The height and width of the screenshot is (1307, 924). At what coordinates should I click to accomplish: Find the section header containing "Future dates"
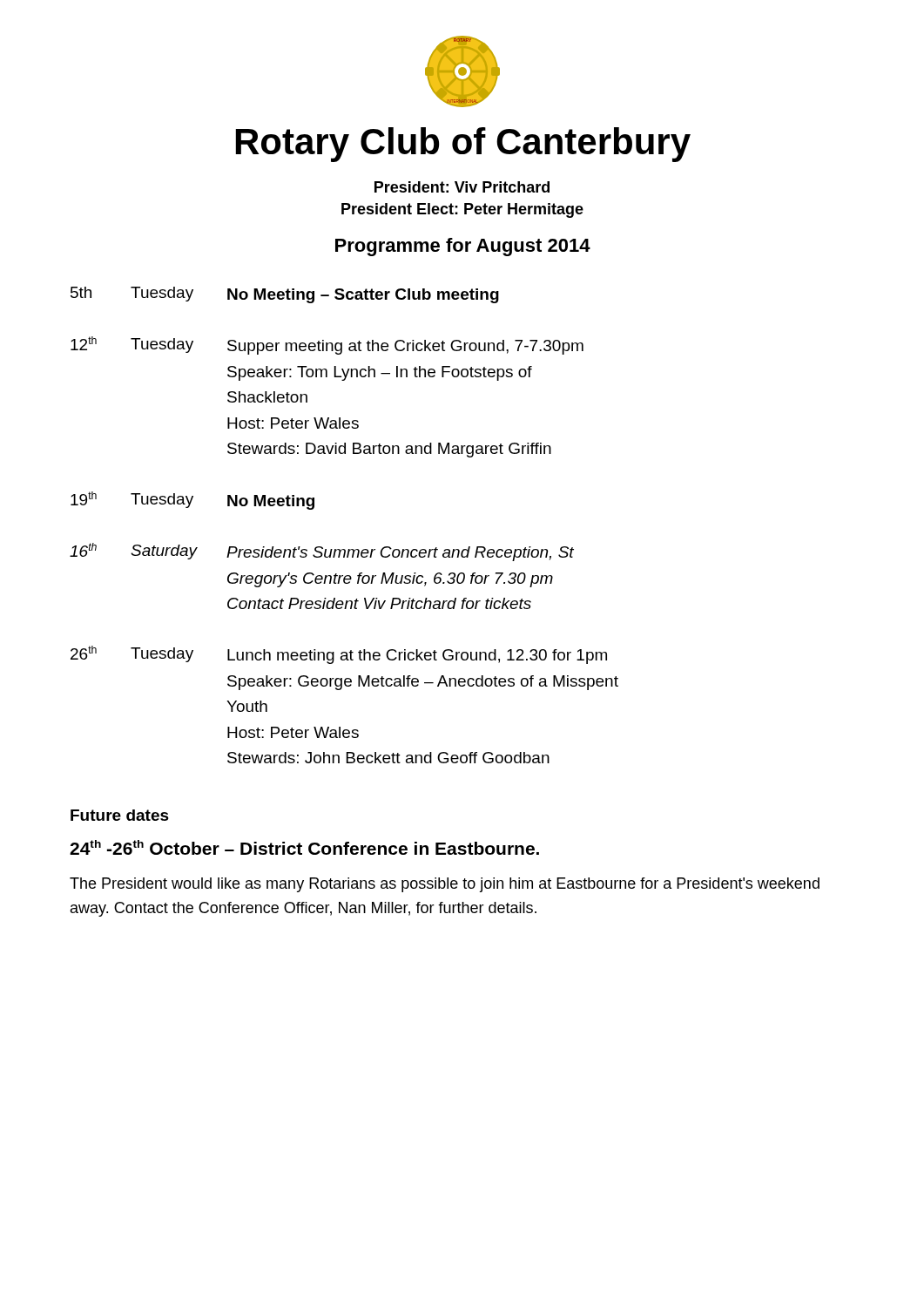119,815
